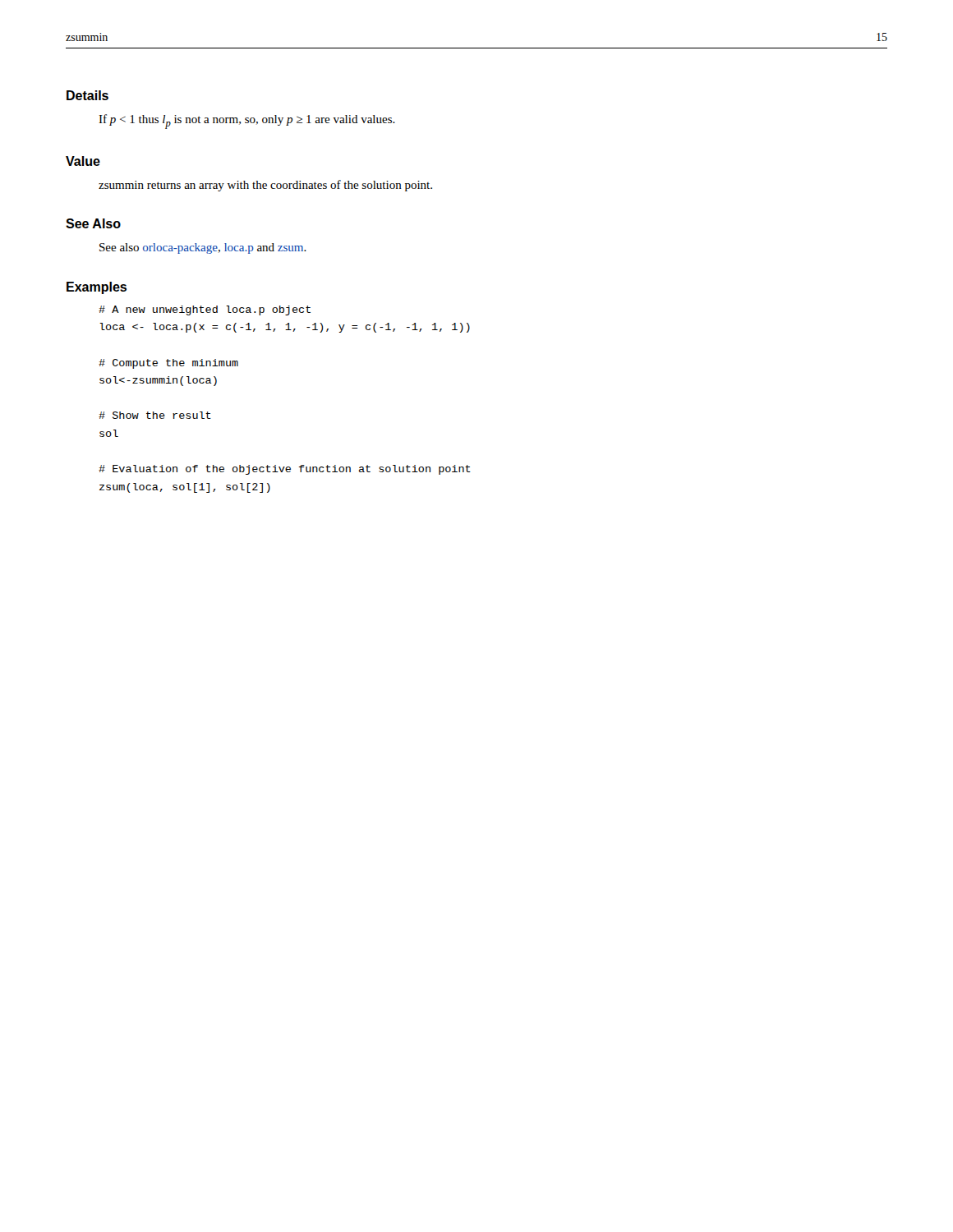
Task: Find the element starting "See Also"
Action: pyautogui.click(x=93, y=224)
